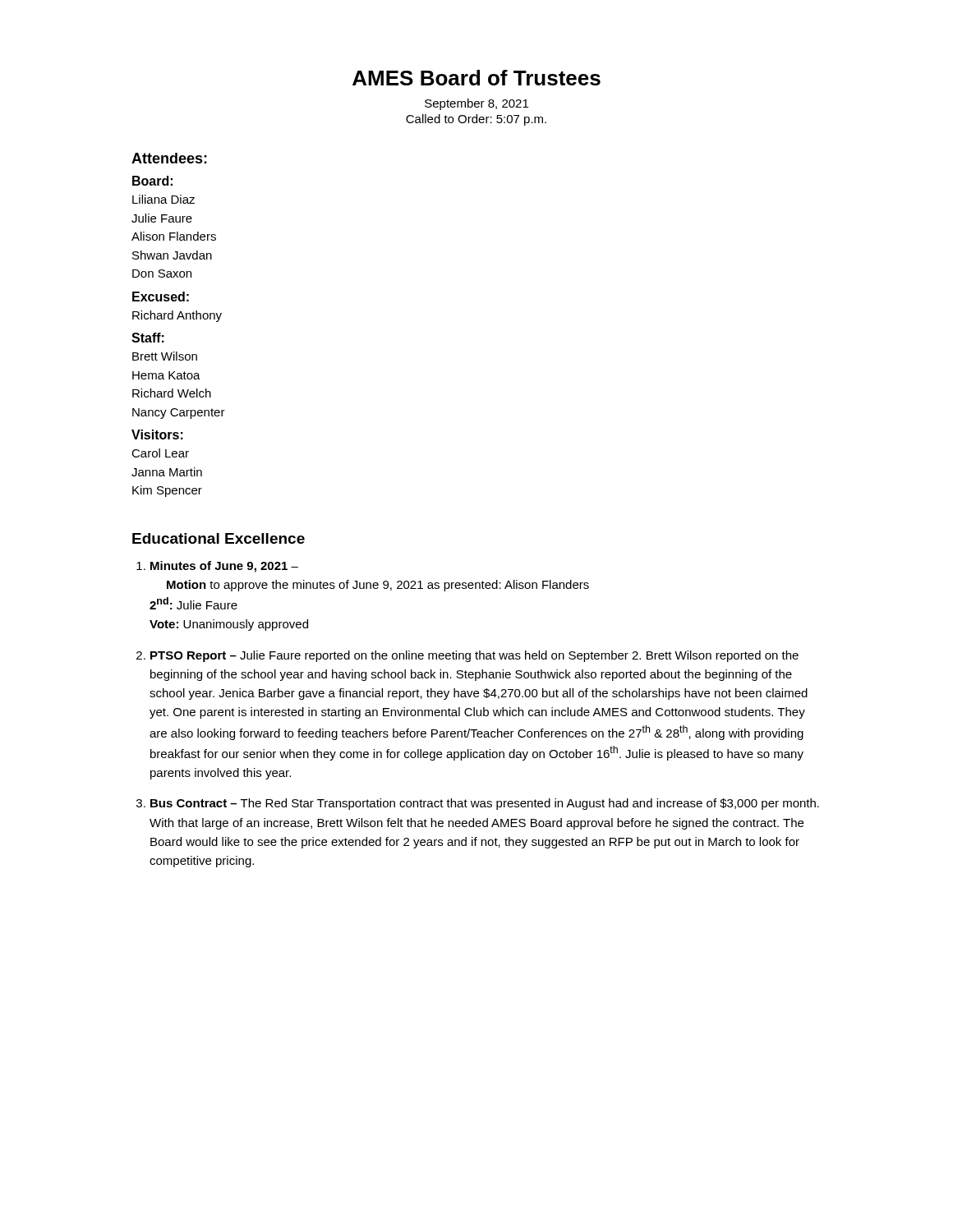The width and height of the screenshot is (953, 1232).
Task: Locate the region starting "Richard Anthony"
Action: 177,315
